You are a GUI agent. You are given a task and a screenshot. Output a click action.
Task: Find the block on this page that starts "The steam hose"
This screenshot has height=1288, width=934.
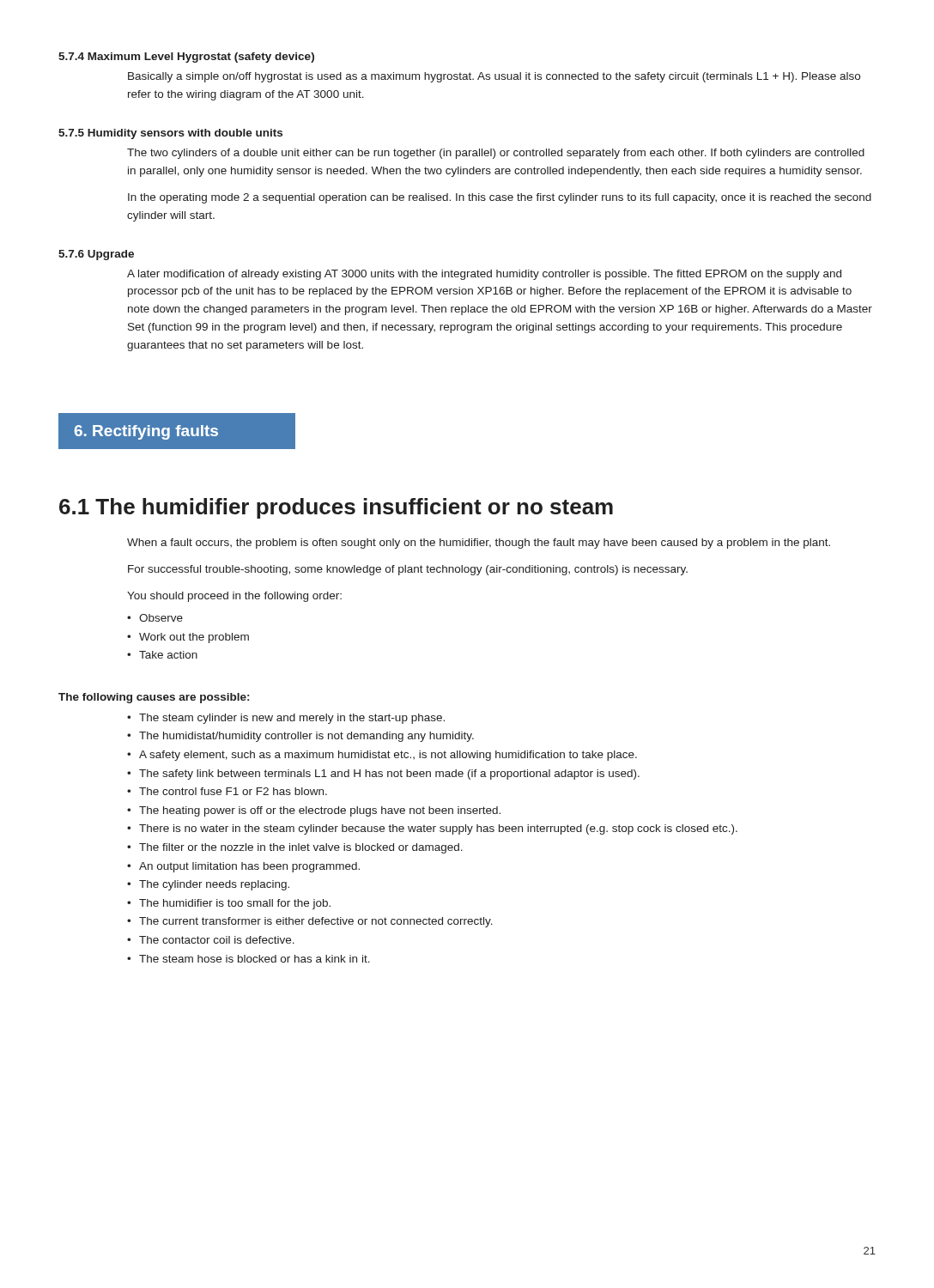pyautogui.click(x=255, y=958)
